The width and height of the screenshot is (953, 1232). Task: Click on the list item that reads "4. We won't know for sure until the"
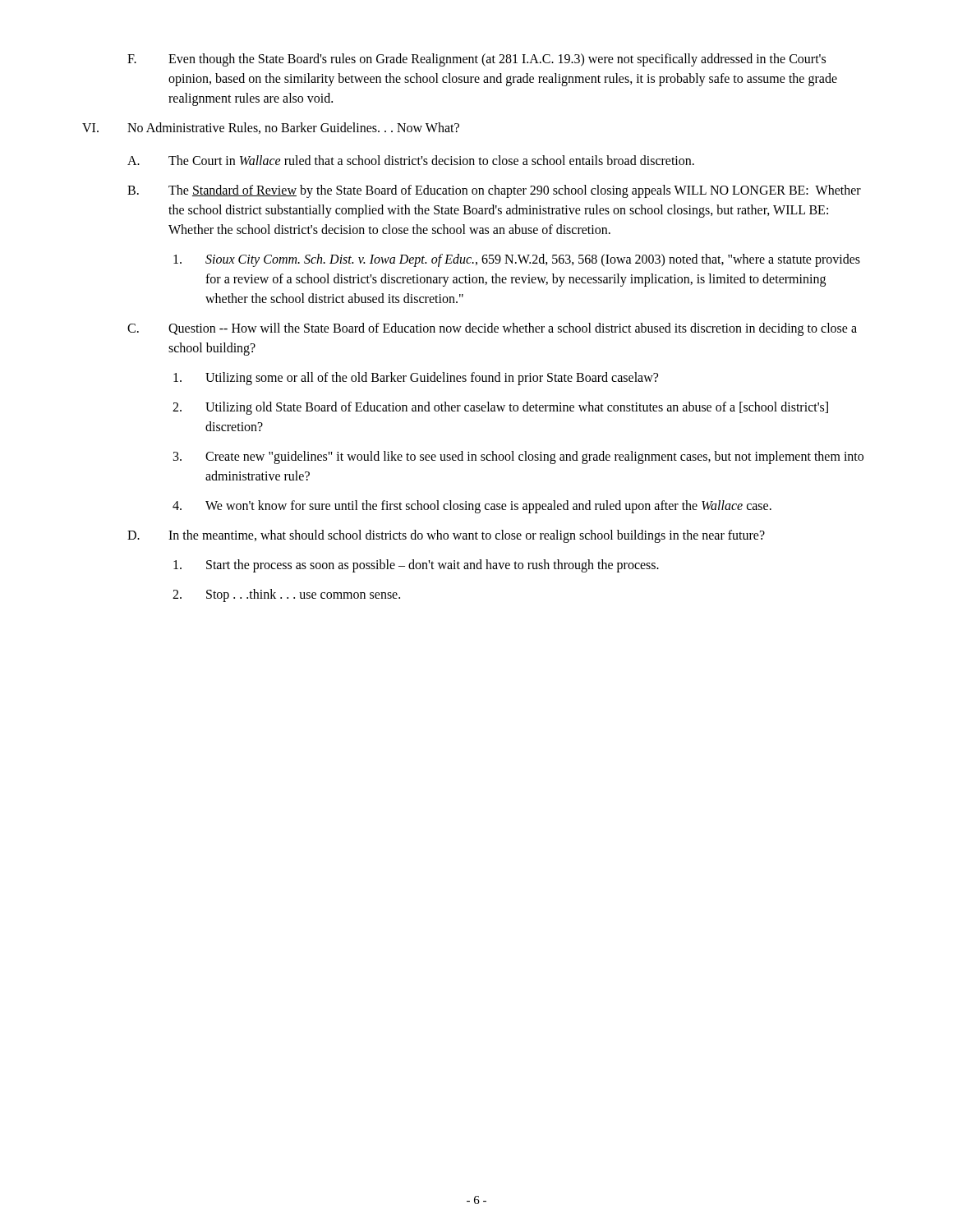(522, 506)
